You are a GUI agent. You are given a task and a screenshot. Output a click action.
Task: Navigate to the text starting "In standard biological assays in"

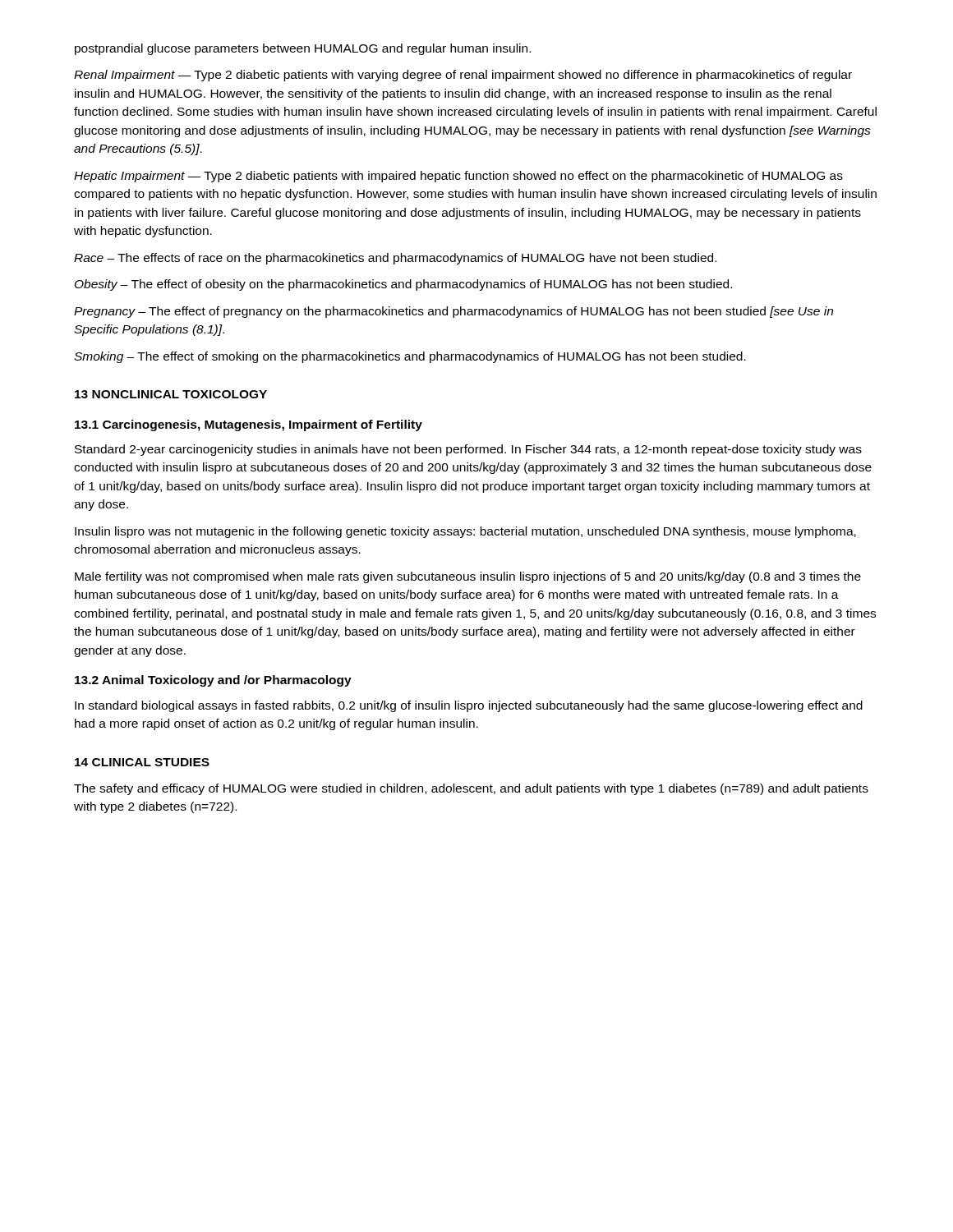click(x=476, y=715)
